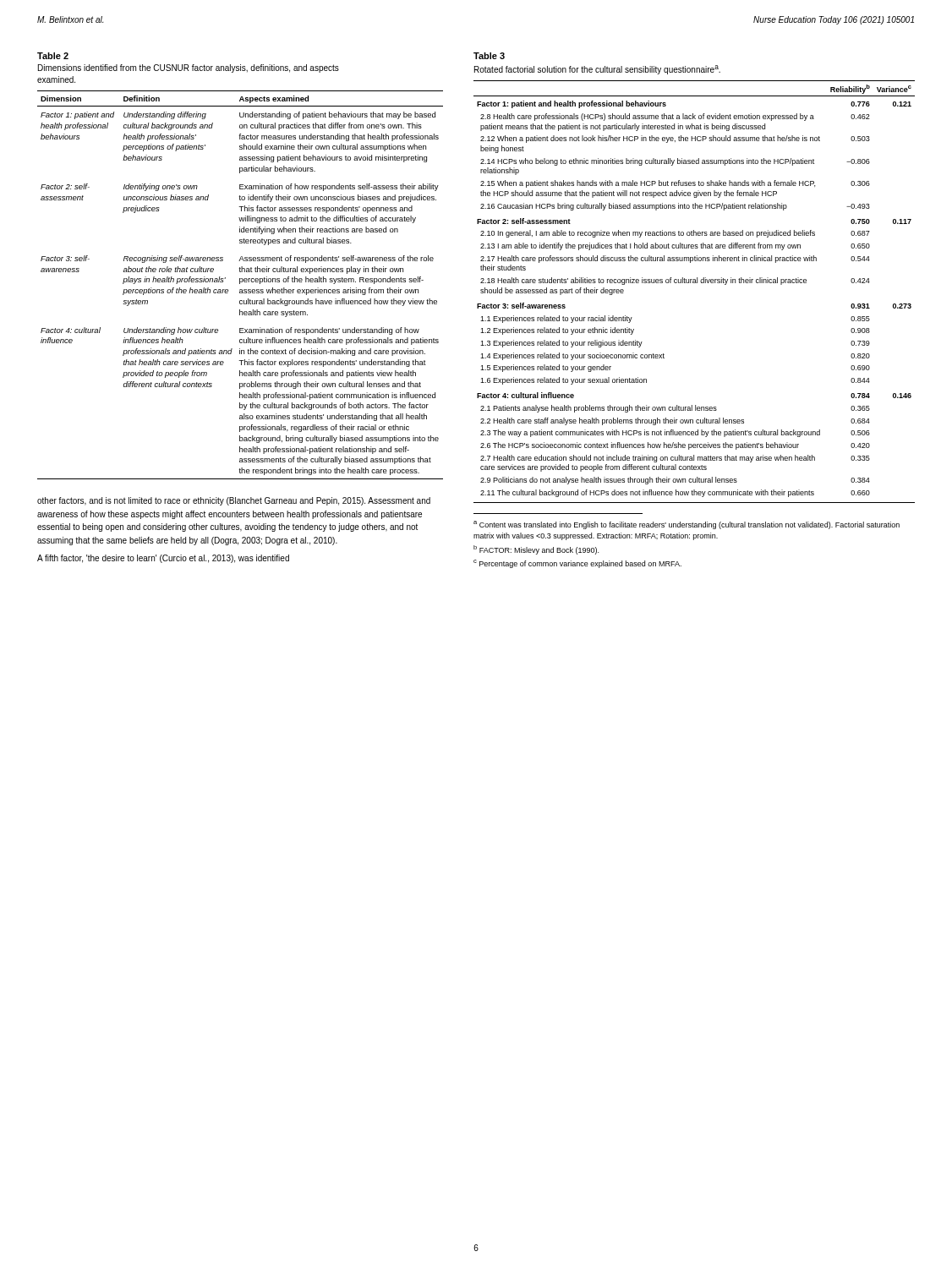Image resolution: width=952 pixels, height=1268 pixels.
Task: Click on the text starting "b FACTOR: Mislevy and Bock"
Action: (x=536, y=549)
